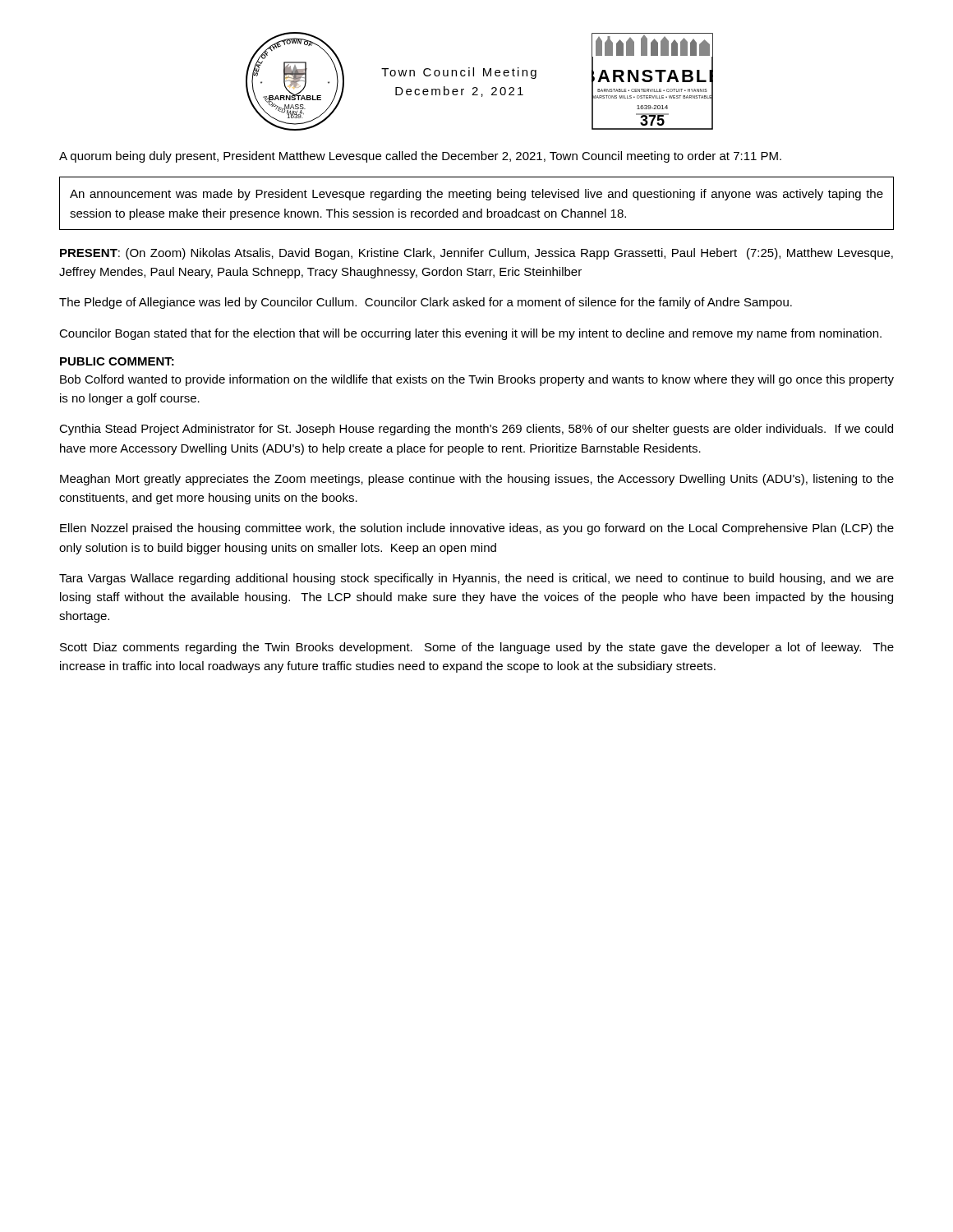This screenshot has height=1232, width=953.
Task: Locate the block of text that opens with "Cynthia Stead Project Administrator for St."
Action: tap(476, 438)
